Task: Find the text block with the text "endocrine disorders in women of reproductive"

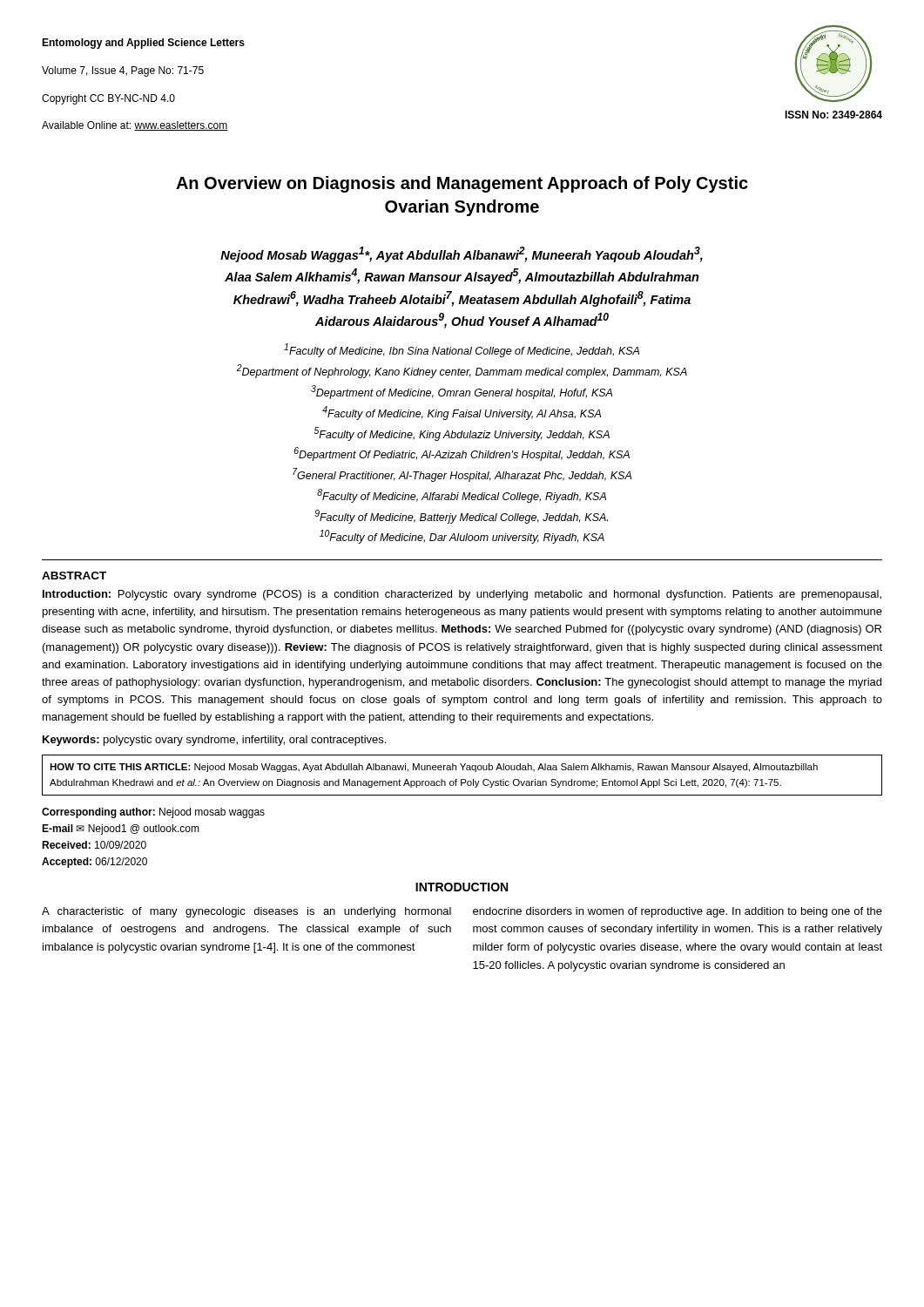Action: click(x=677, y=938)
